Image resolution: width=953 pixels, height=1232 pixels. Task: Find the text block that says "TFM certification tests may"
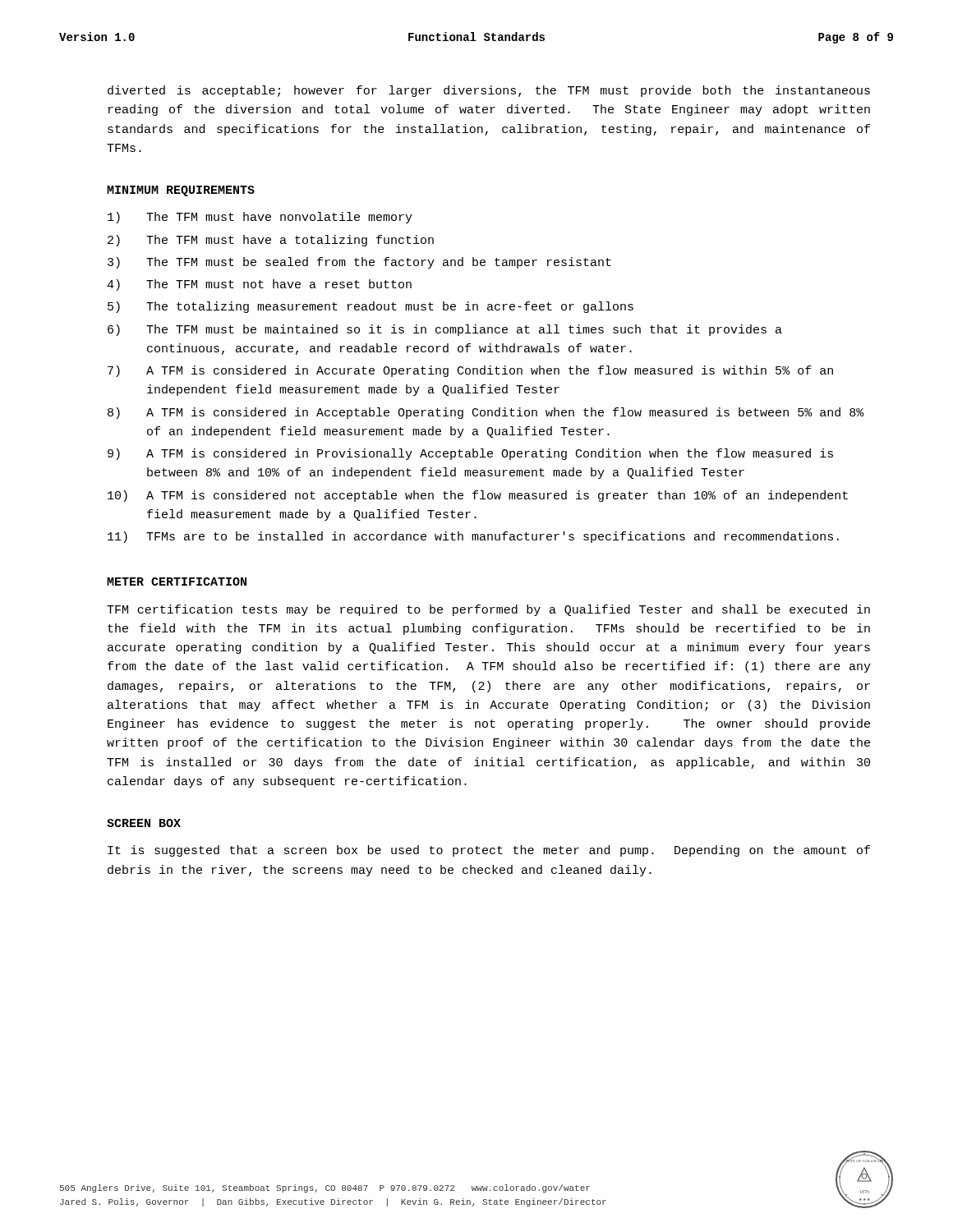point(489,696)
